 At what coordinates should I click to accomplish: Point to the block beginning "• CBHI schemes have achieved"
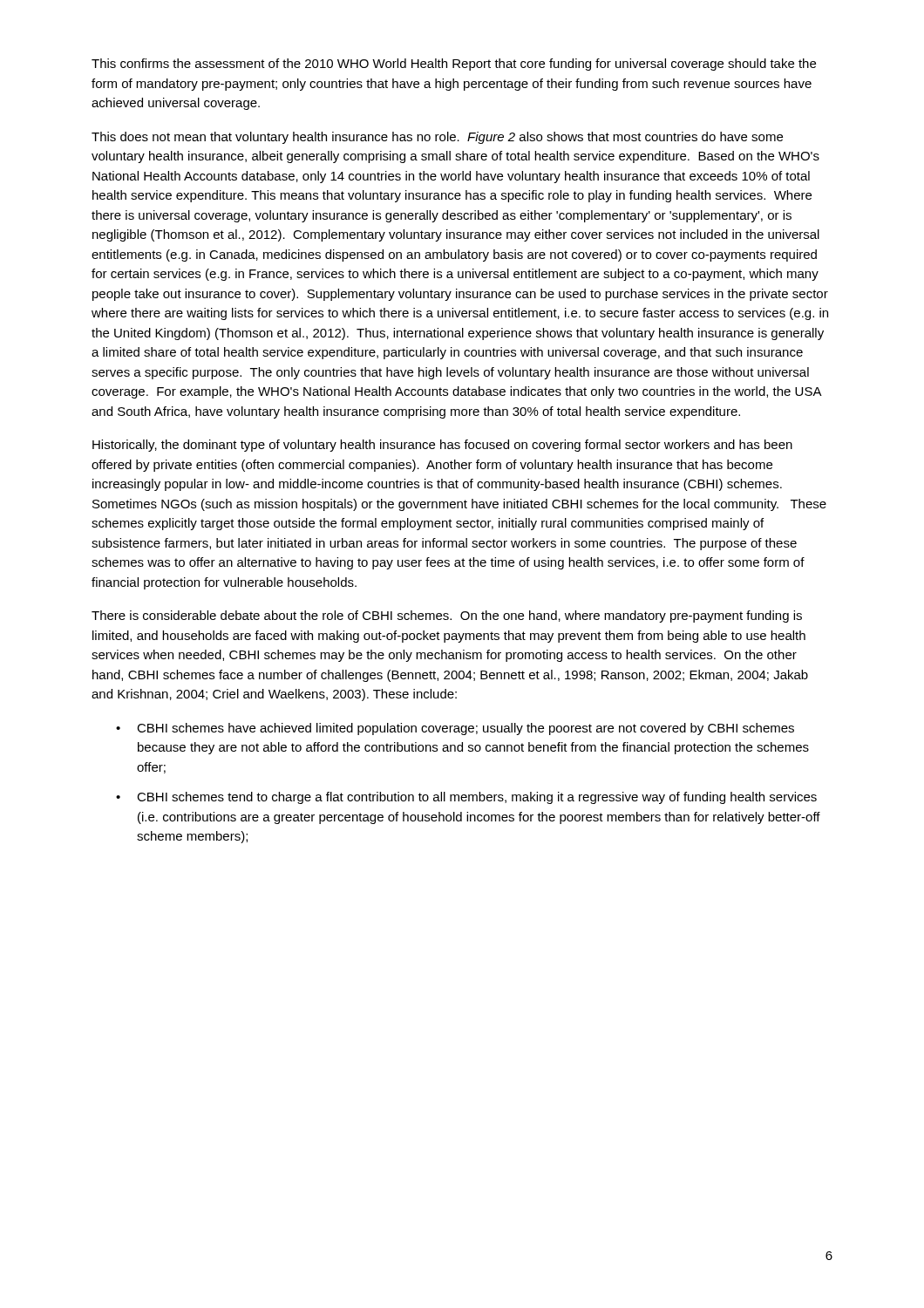[474, 748]
